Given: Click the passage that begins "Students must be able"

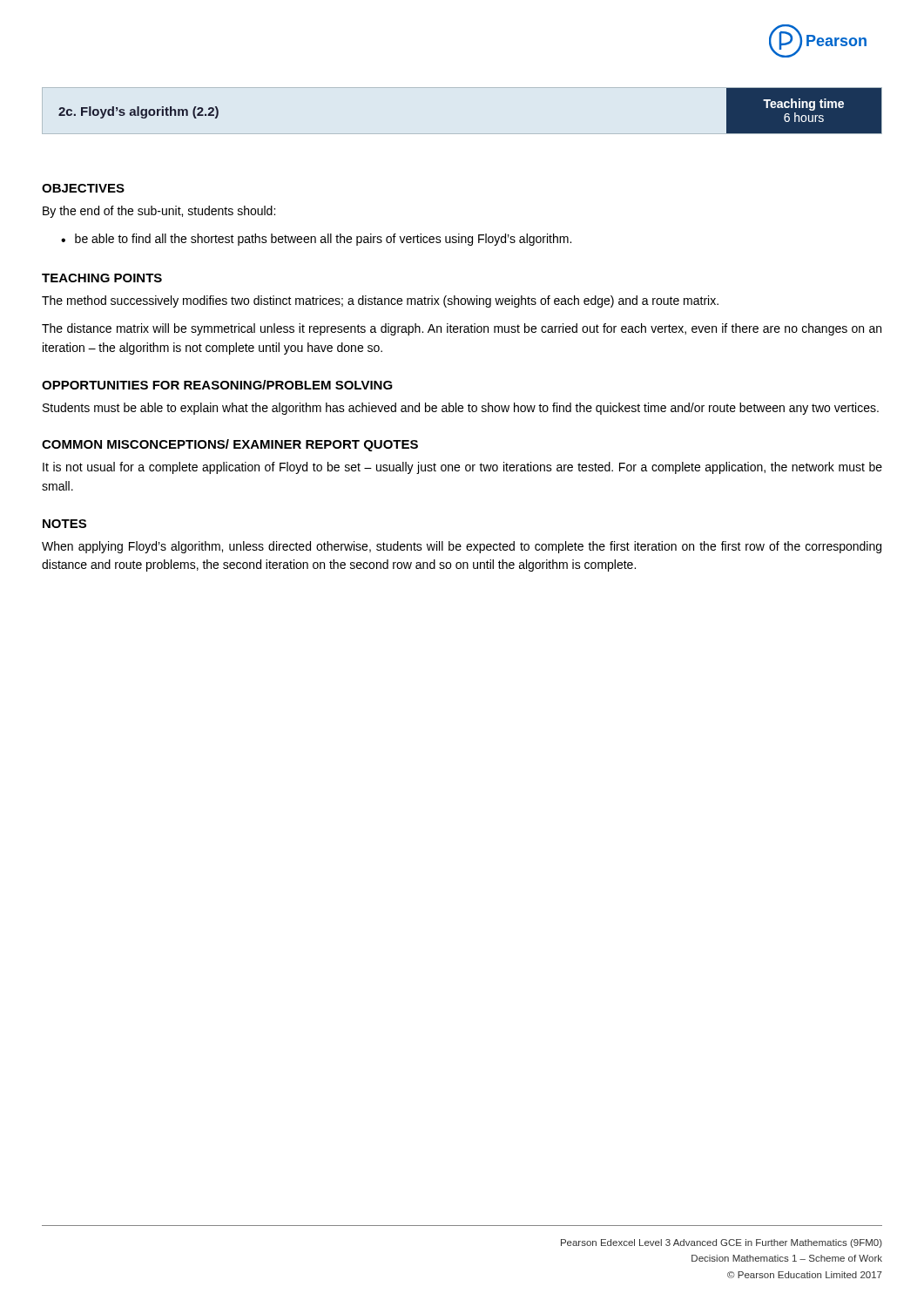Looking at the screenshot, I should click(x=461, y=407).
